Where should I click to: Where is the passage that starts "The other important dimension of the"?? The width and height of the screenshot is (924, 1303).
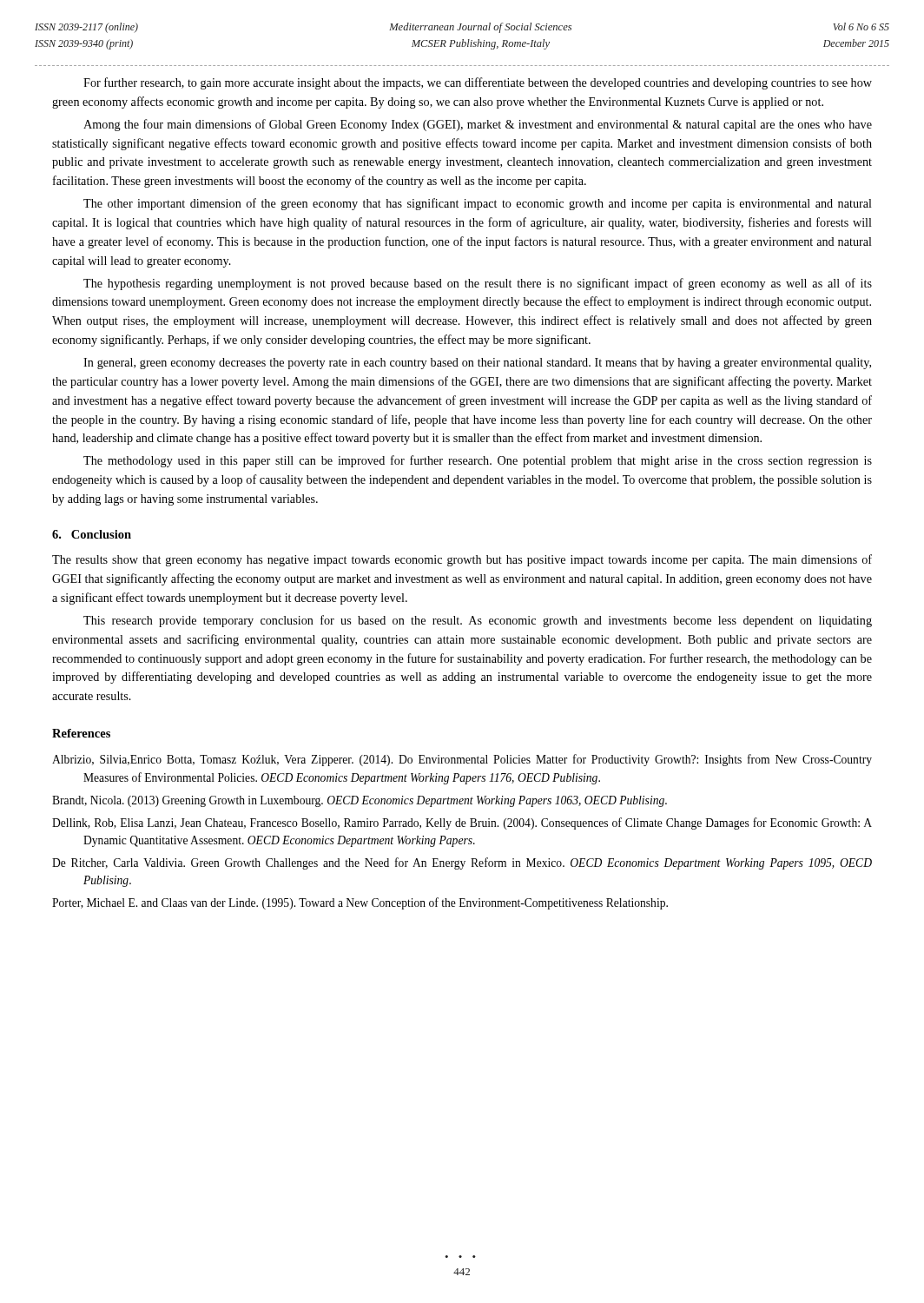[x=462, y=232]
